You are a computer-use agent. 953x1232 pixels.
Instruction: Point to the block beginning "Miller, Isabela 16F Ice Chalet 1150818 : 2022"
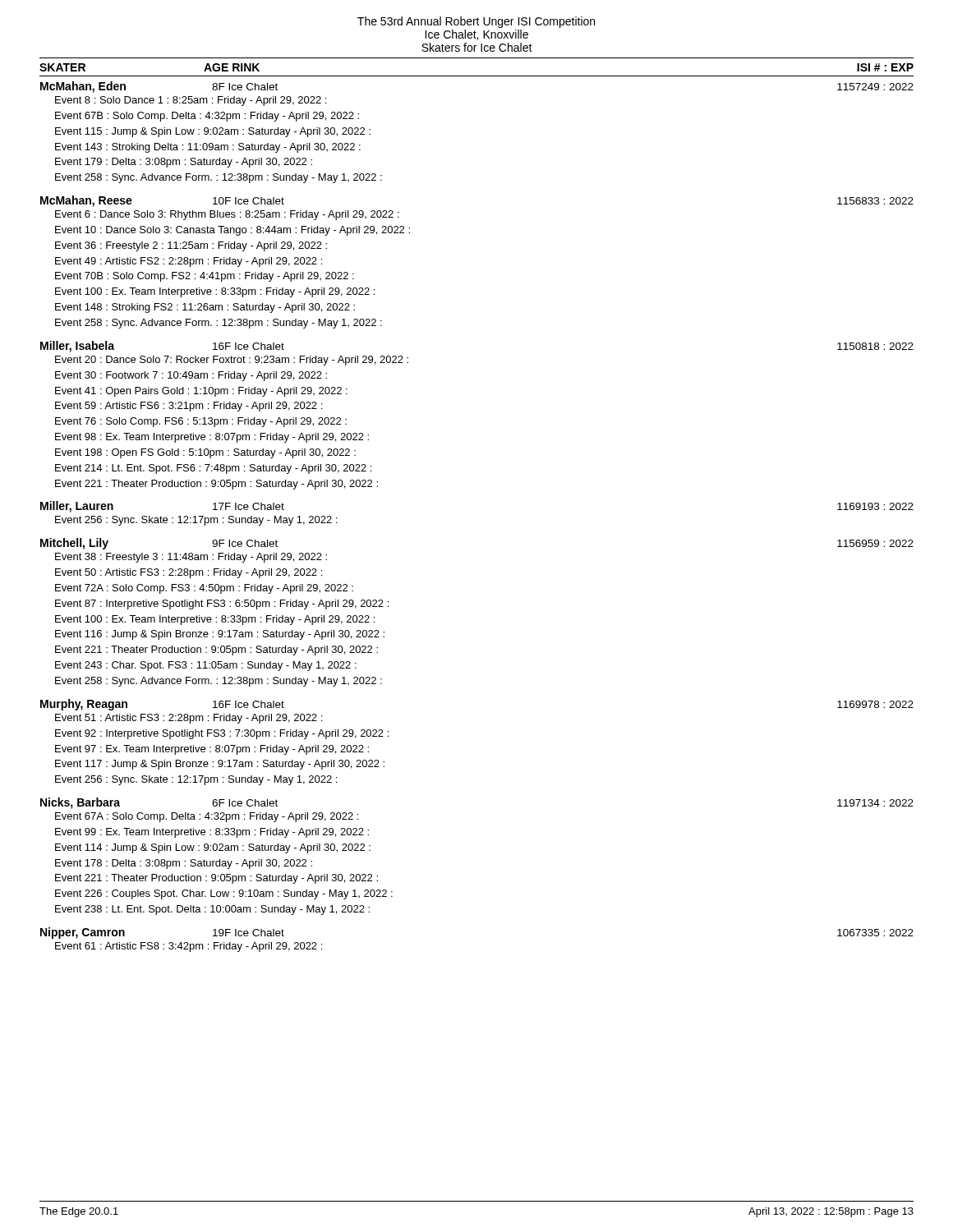[77, 346]
